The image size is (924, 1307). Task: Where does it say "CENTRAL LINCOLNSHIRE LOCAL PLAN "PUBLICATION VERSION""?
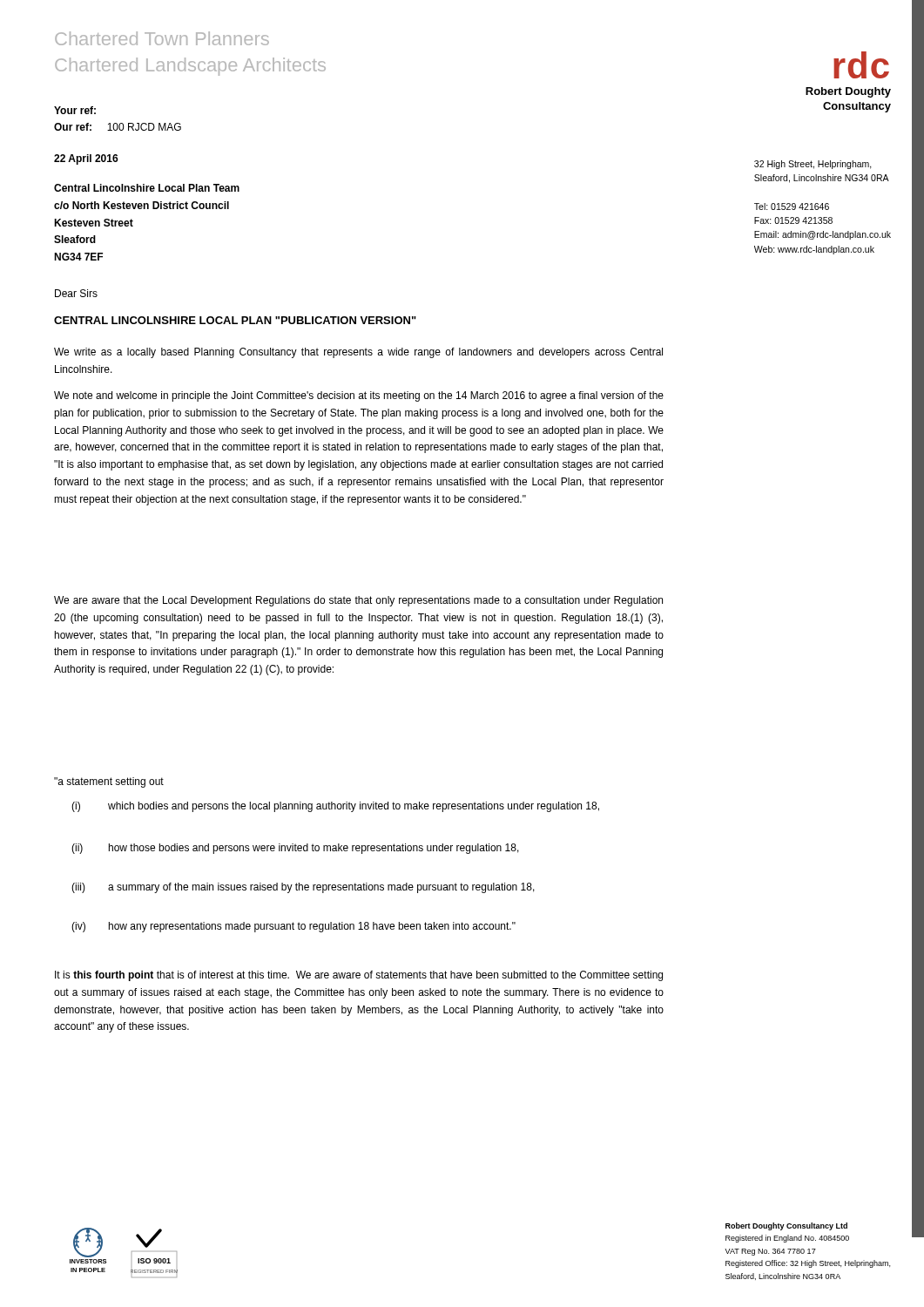pos(235,320)
